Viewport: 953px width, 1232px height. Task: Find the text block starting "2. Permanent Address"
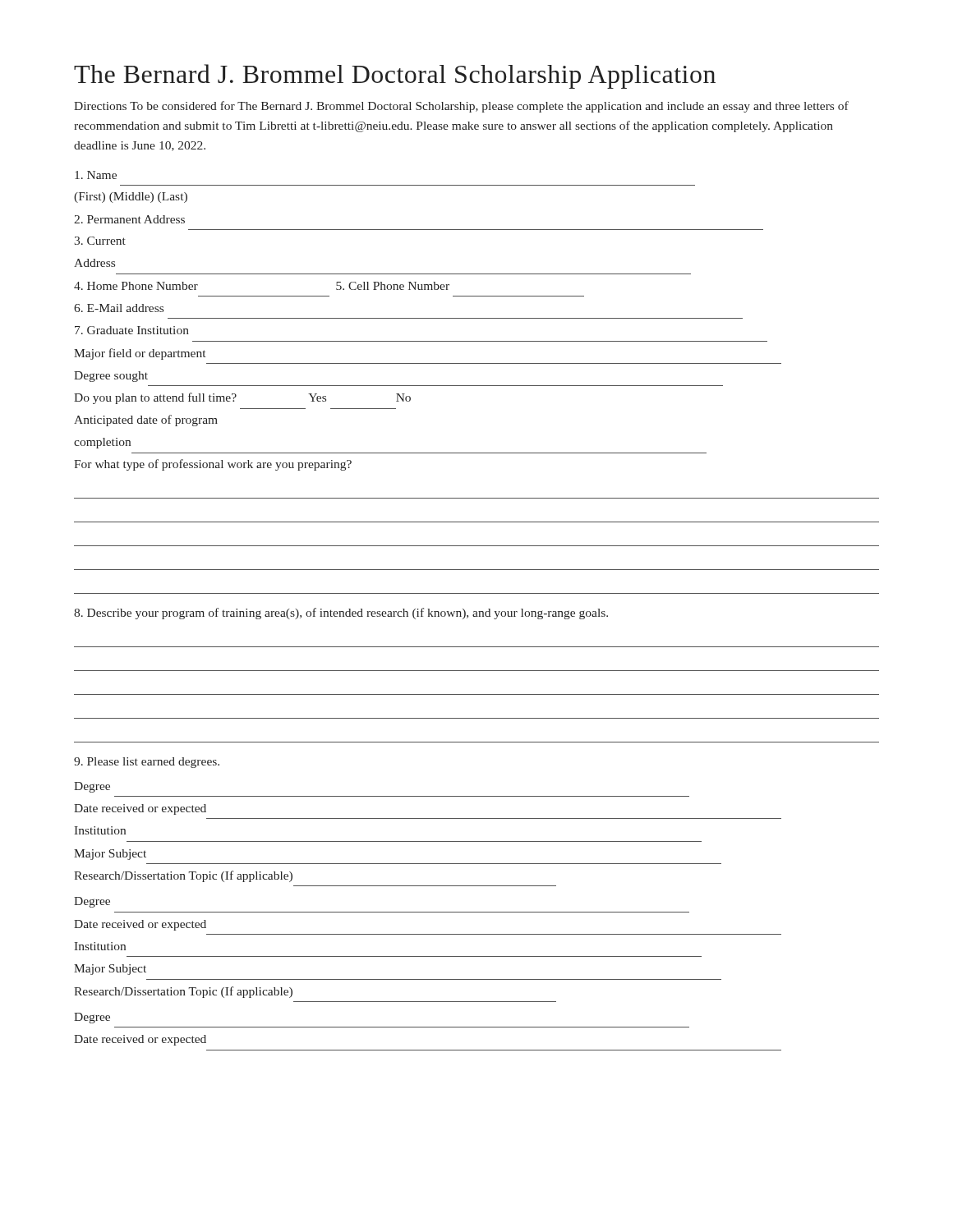point(476,219)
